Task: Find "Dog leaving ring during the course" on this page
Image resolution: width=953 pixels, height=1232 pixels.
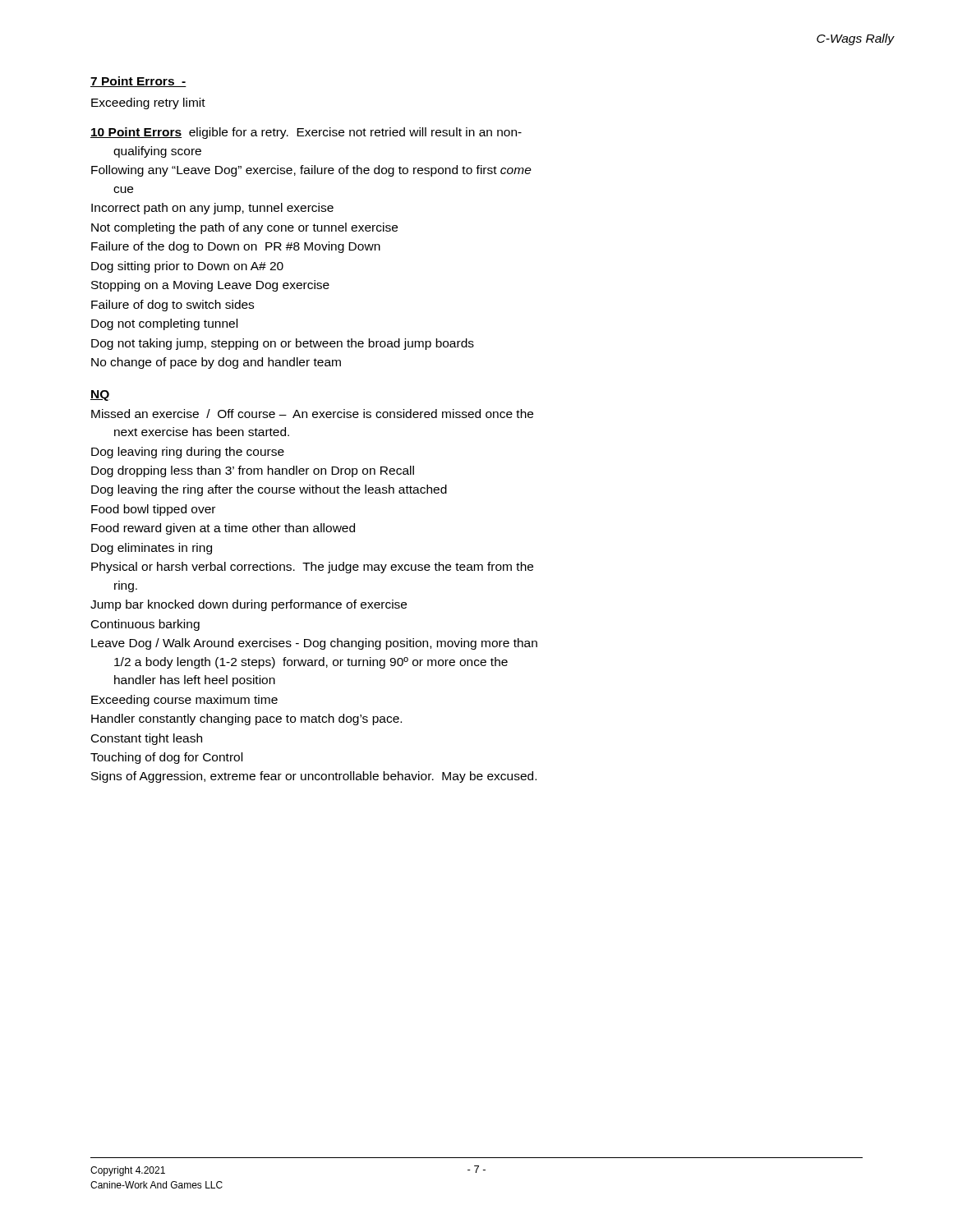Action: (x=187, y=451)
